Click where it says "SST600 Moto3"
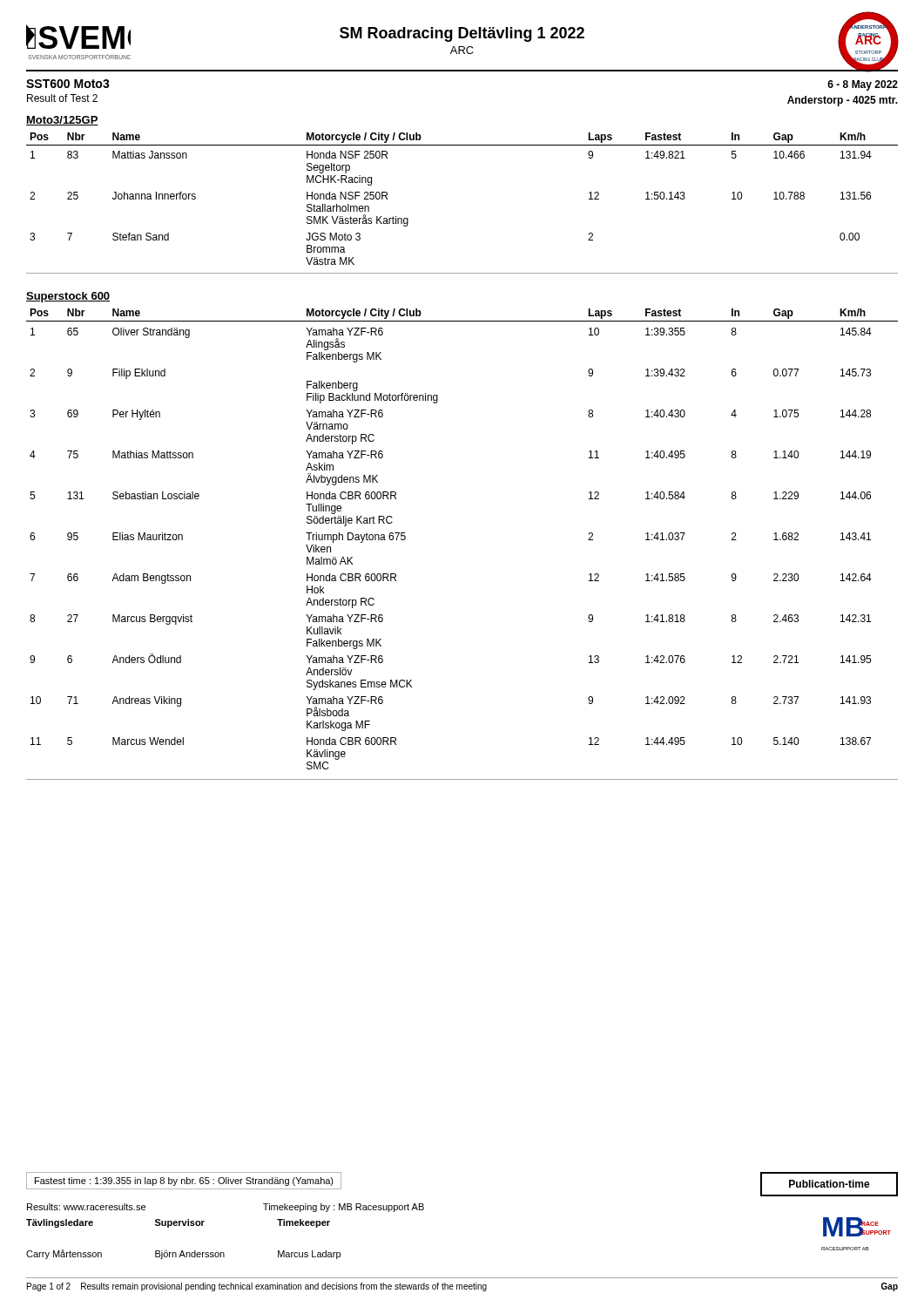 pyautogui.click(x=68, y=84)
